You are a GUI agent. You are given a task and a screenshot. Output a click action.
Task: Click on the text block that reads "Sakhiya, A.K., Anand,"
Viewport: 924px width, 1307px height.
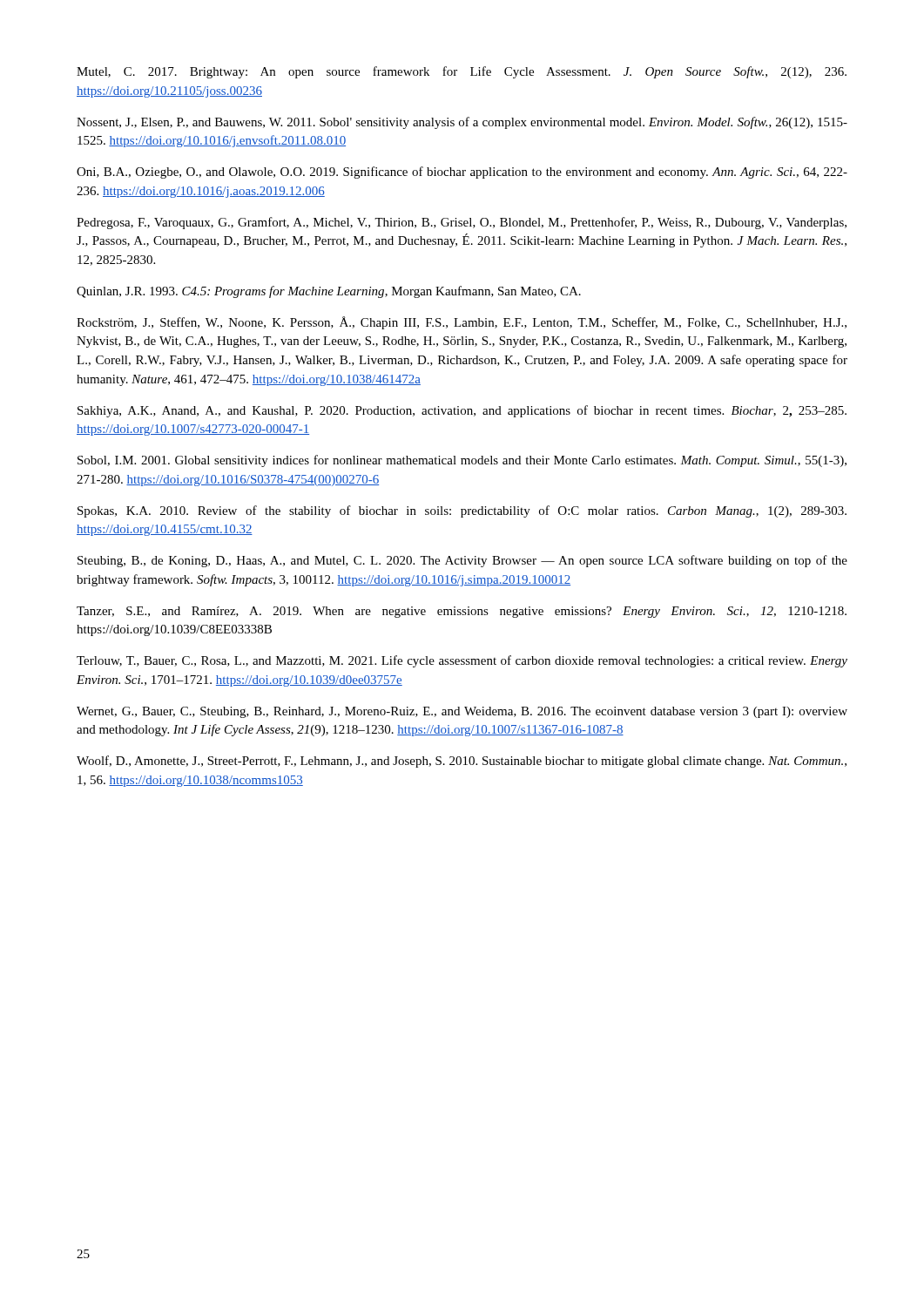(x=462, y=419)
